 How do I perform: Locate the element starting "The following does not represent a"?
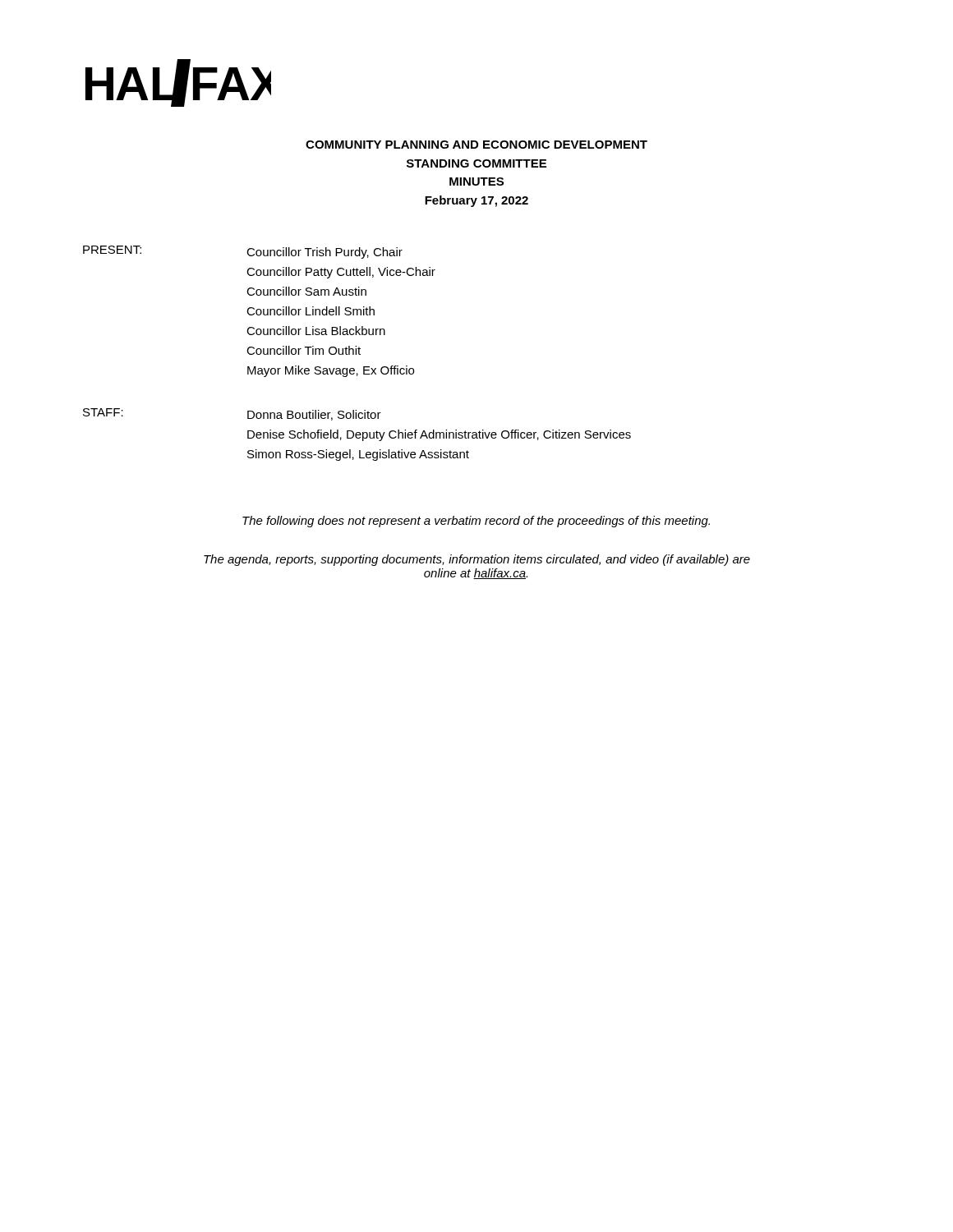click(x=476, y=520)
